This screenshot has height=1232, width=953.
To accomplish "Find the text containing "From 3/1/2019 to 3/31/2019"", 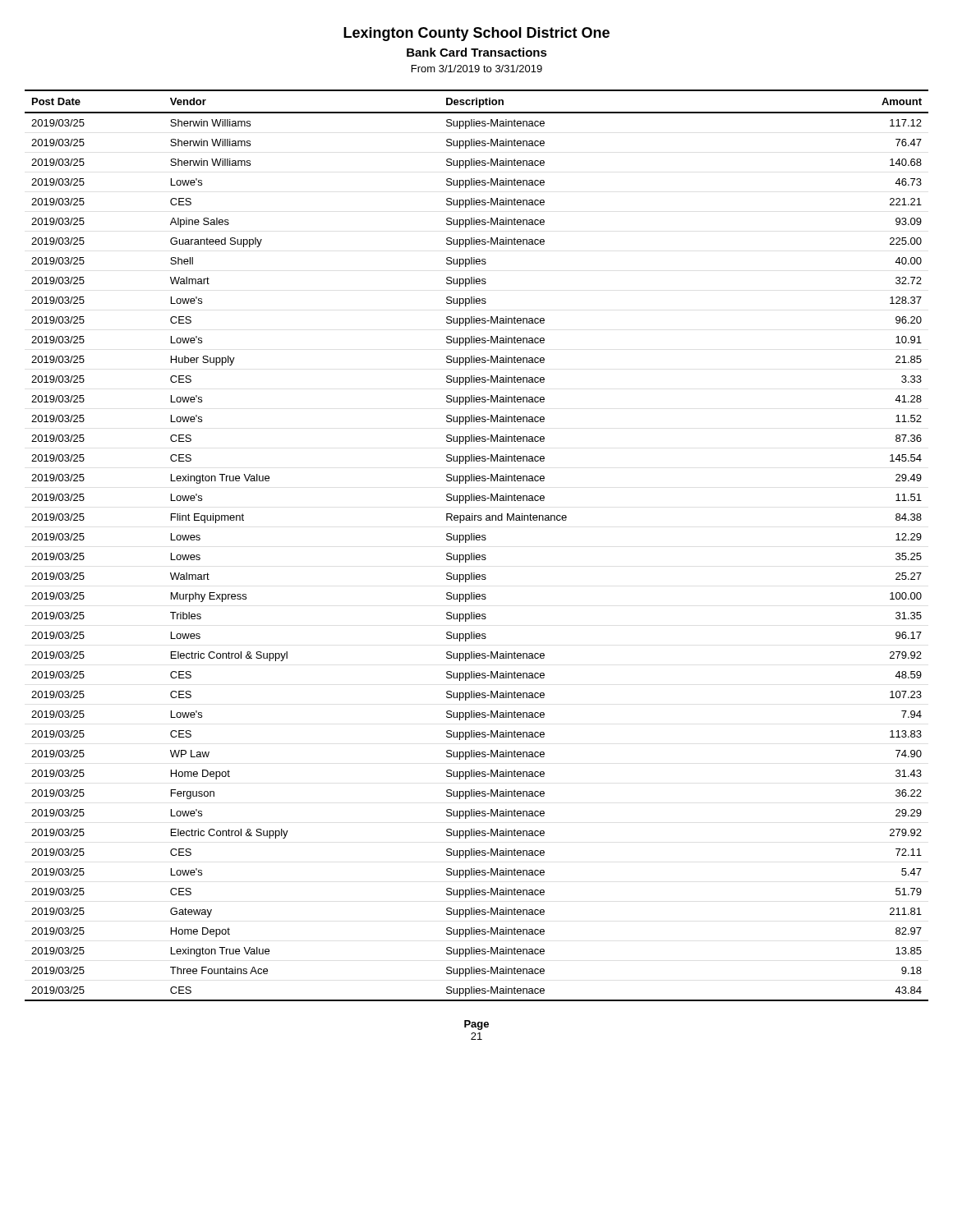I will click(x=476, y=69).
